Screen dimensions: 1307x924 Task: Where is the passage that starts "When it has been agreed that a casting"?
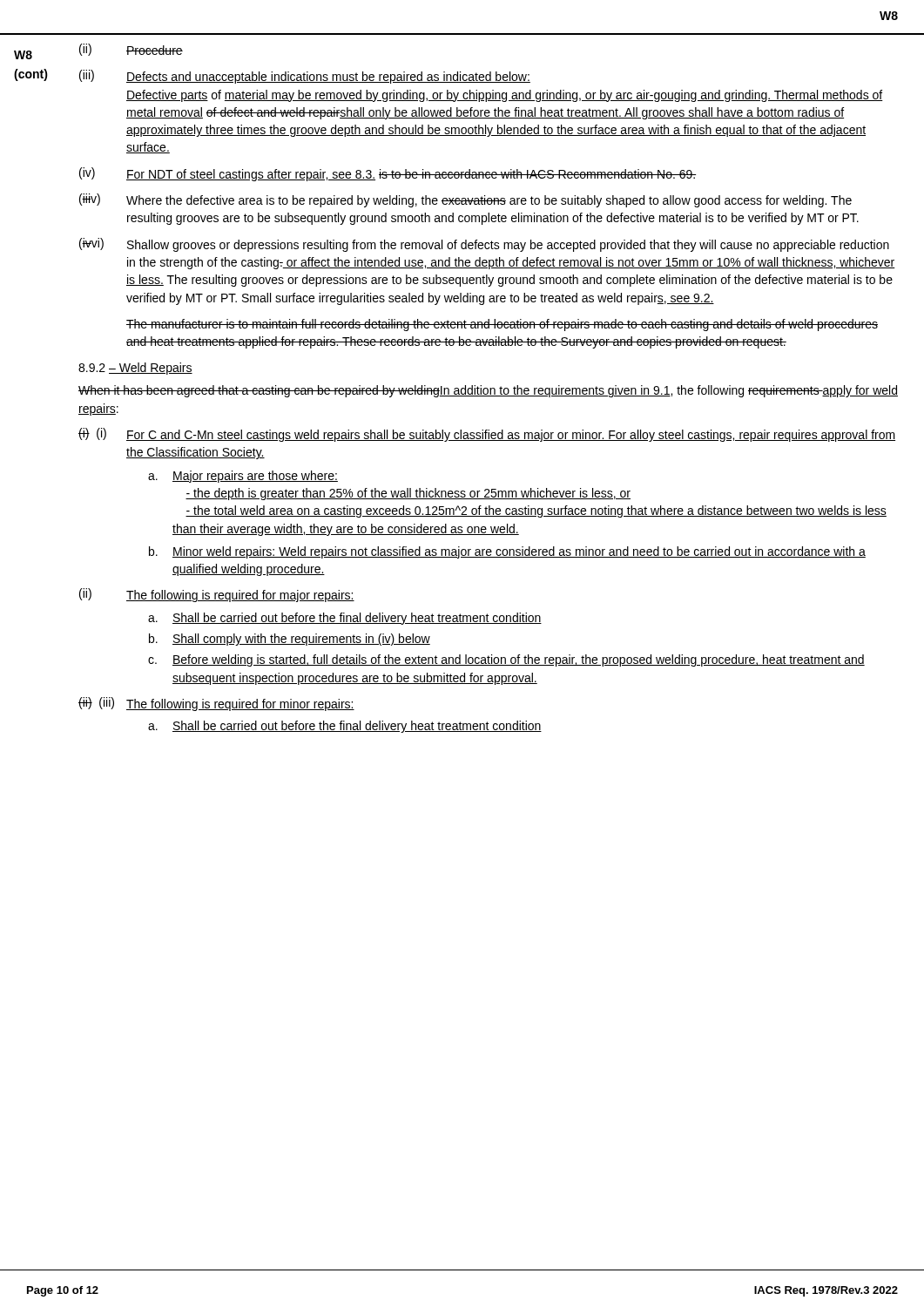[488, 400]
